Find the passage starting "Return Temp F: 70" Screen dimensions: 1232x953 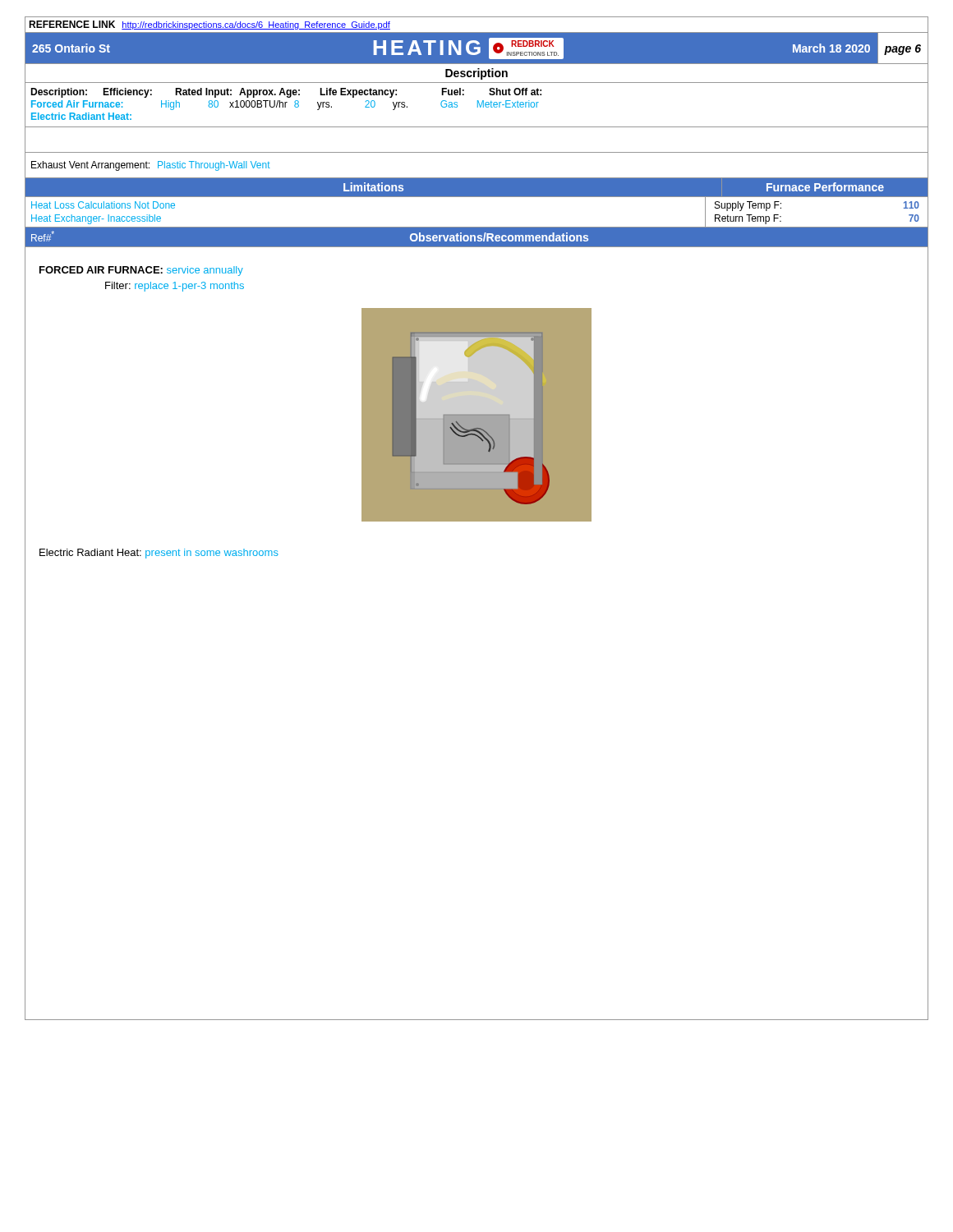pyautogui.click(x=817, y=218)
